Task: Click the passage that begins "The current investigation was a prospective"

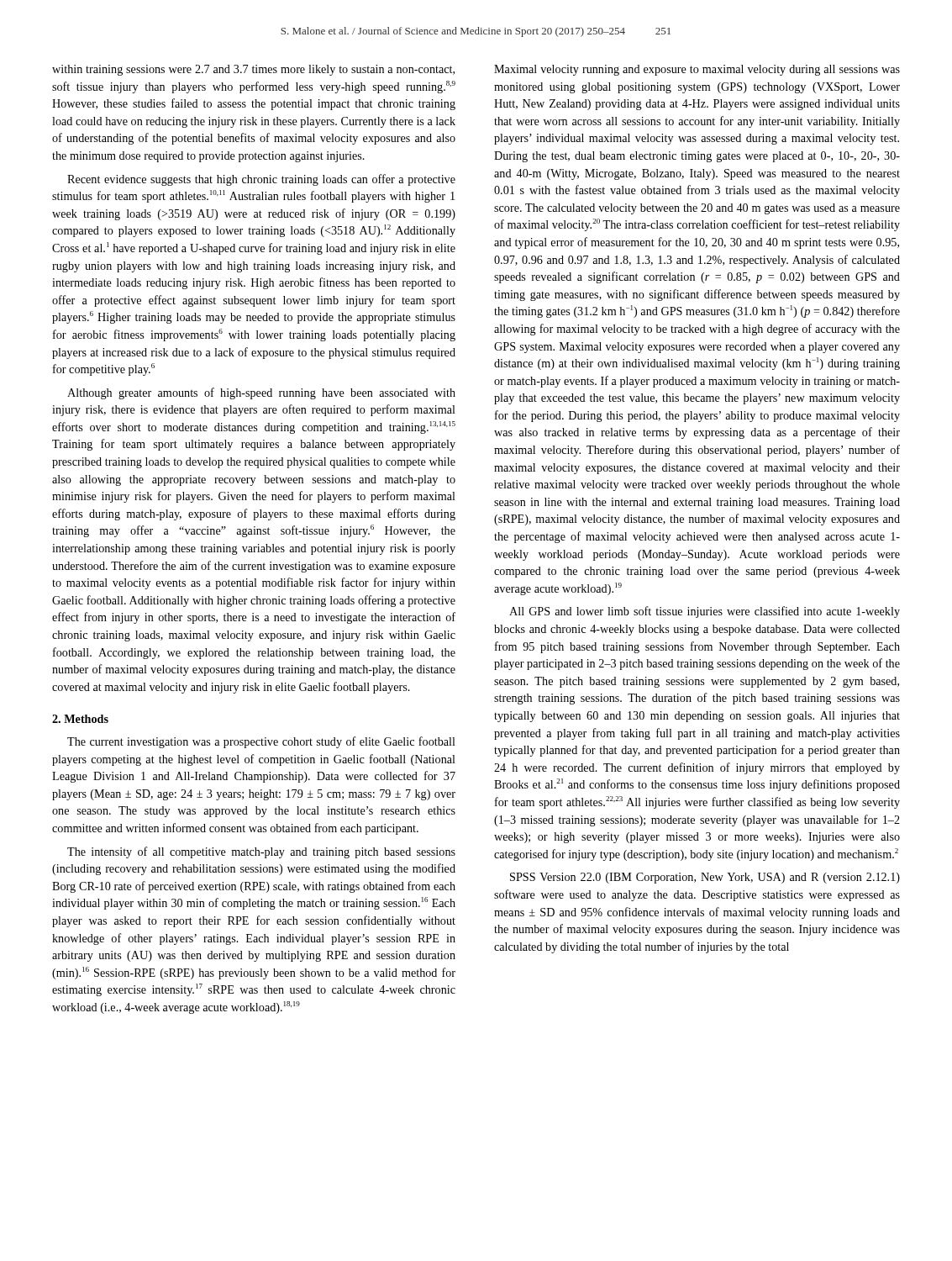Action: pos(254,785)
